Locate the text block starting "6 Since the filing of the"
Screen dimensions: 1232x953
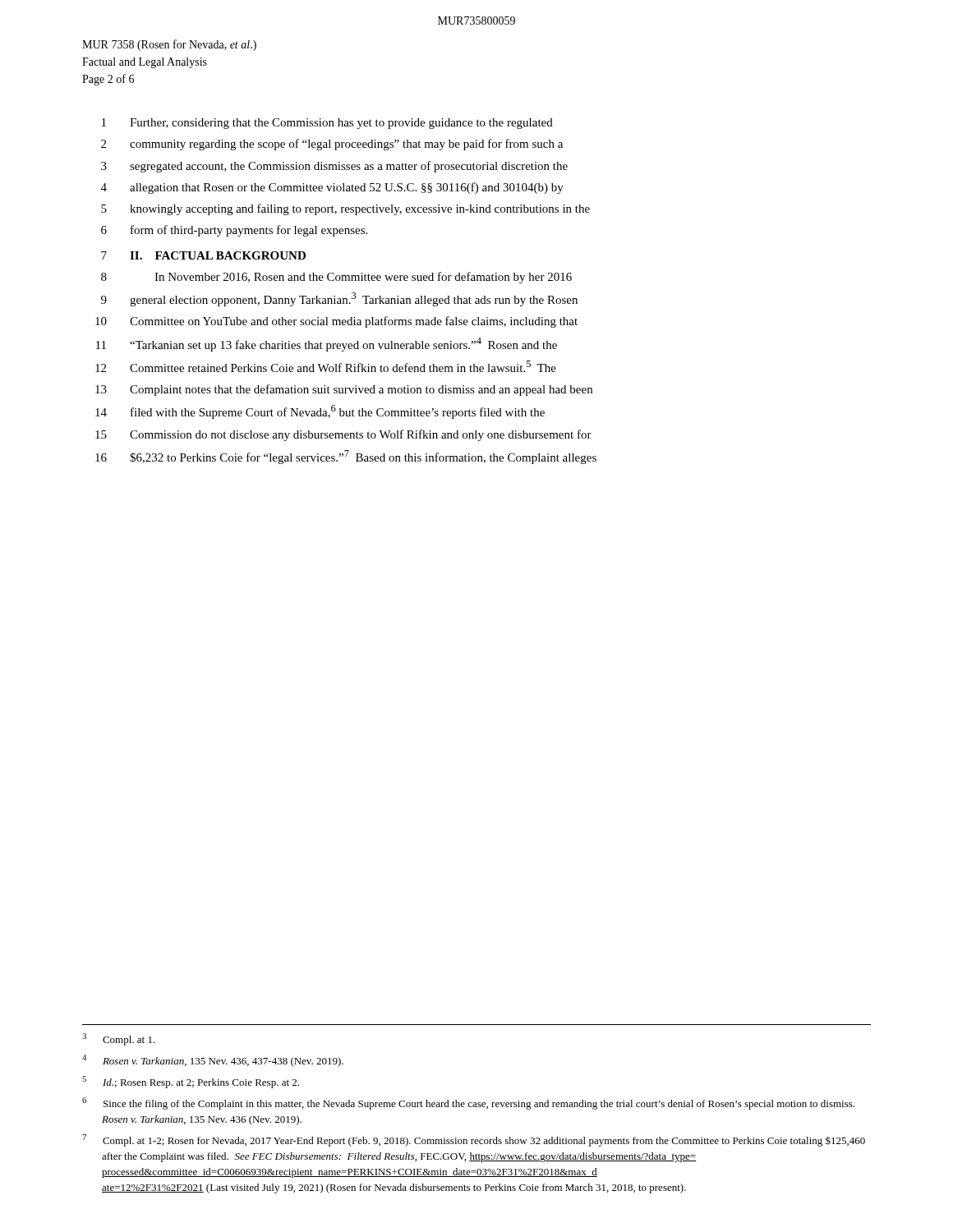(x=470, y=1110)
